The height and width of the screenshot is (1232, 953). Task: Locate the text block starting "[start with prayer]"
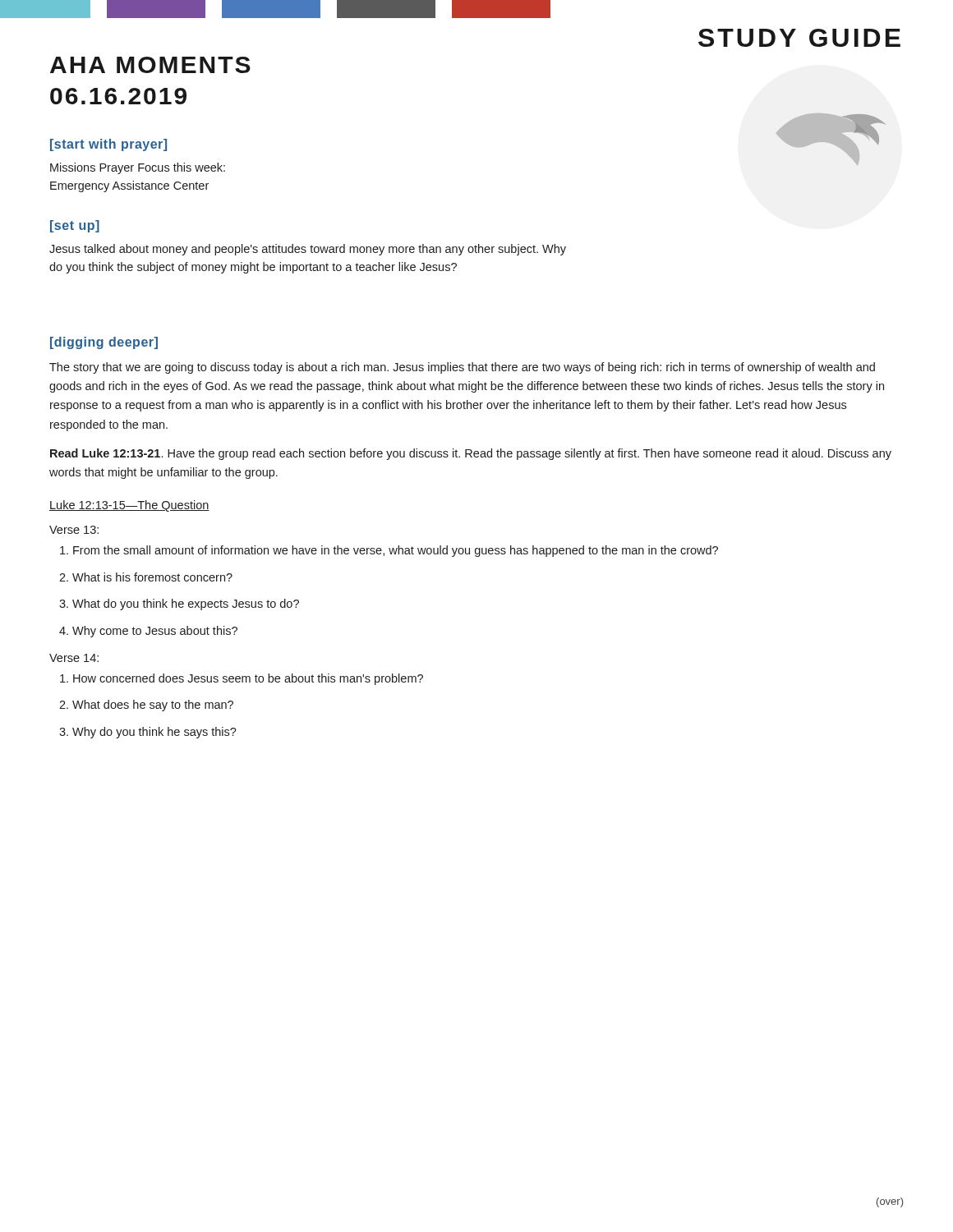[x=109, y=144]
